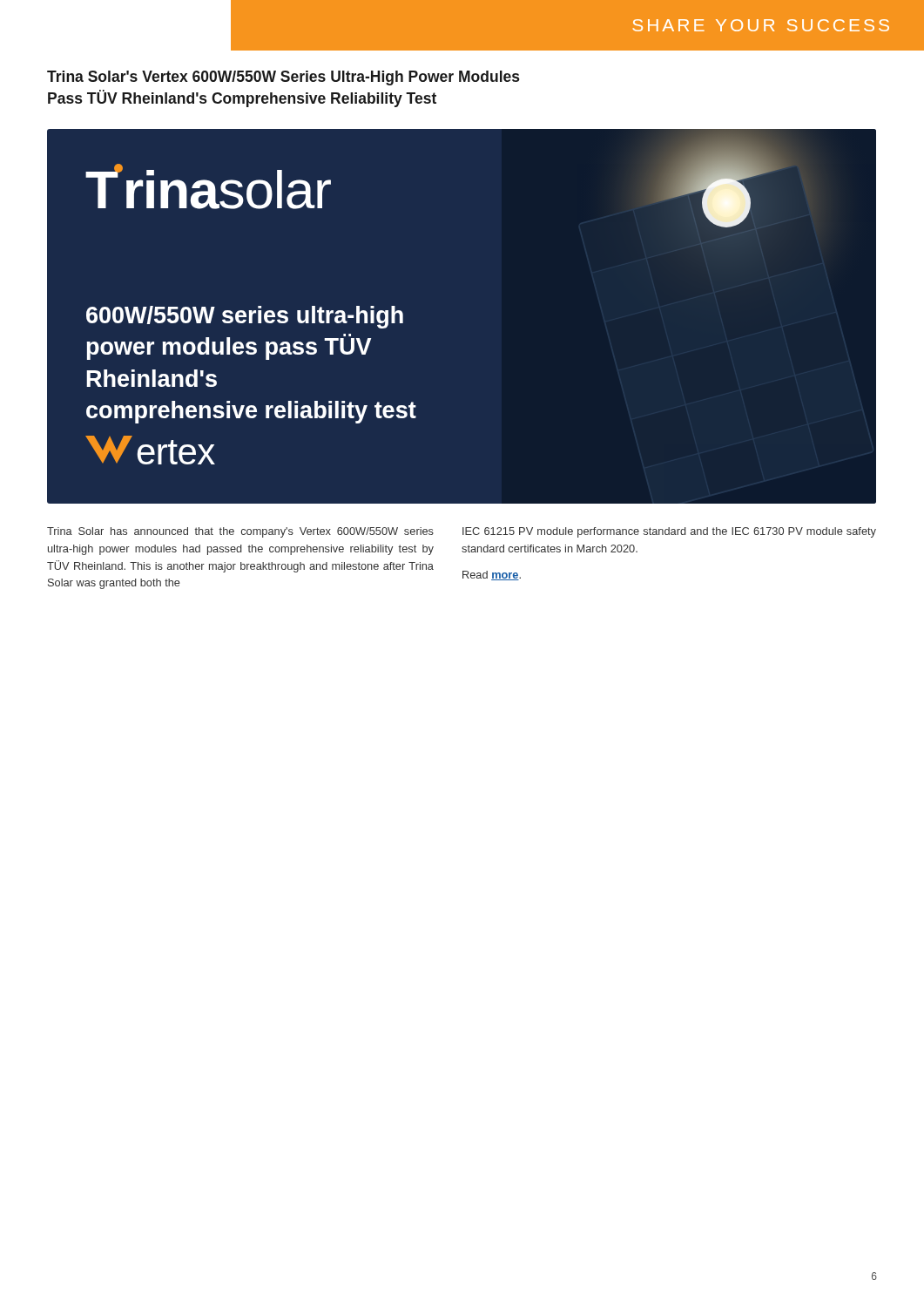Find the title

coord(361,88)
